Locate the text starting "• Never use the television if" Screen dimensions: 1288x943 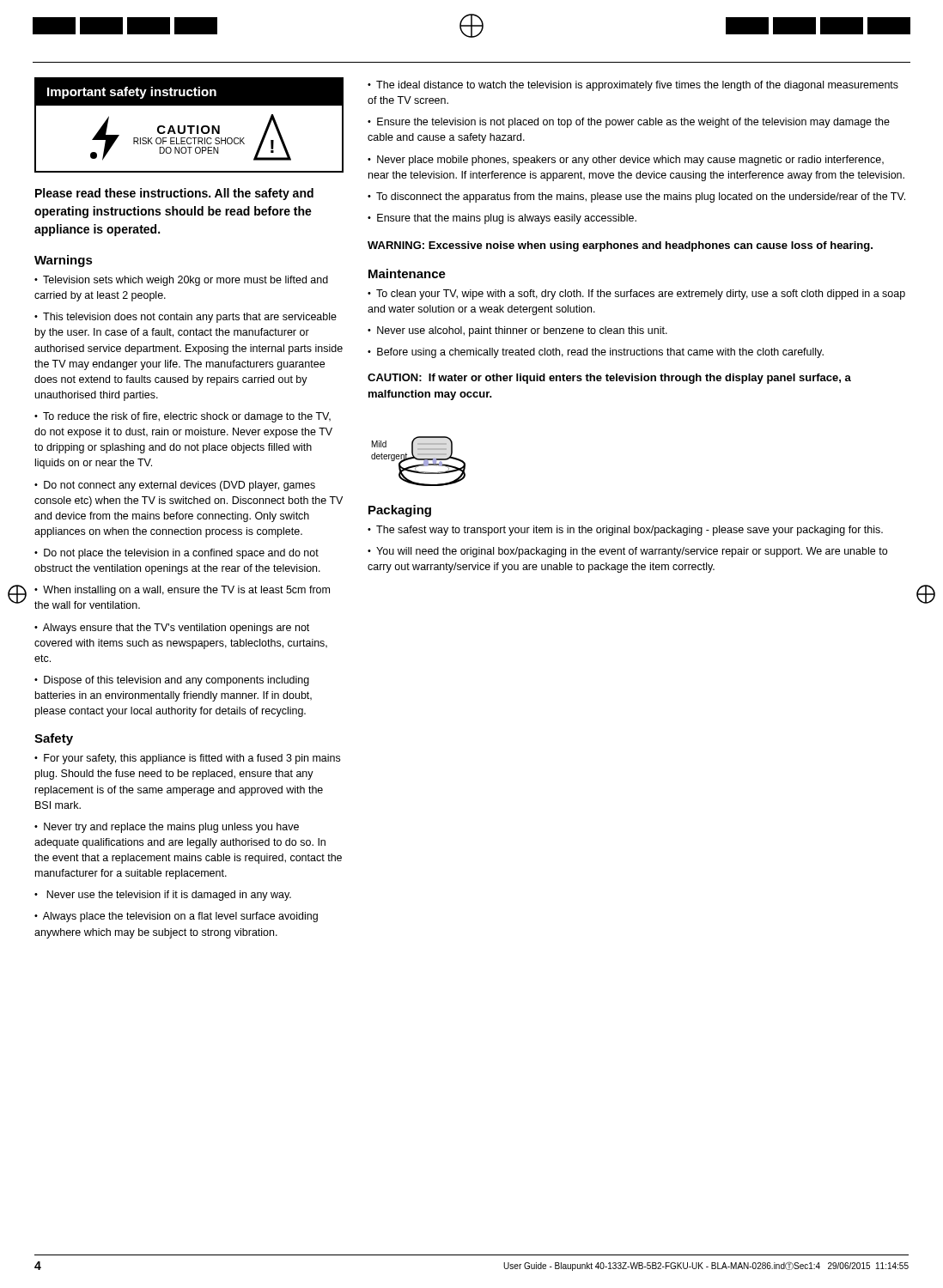[163, 895]
